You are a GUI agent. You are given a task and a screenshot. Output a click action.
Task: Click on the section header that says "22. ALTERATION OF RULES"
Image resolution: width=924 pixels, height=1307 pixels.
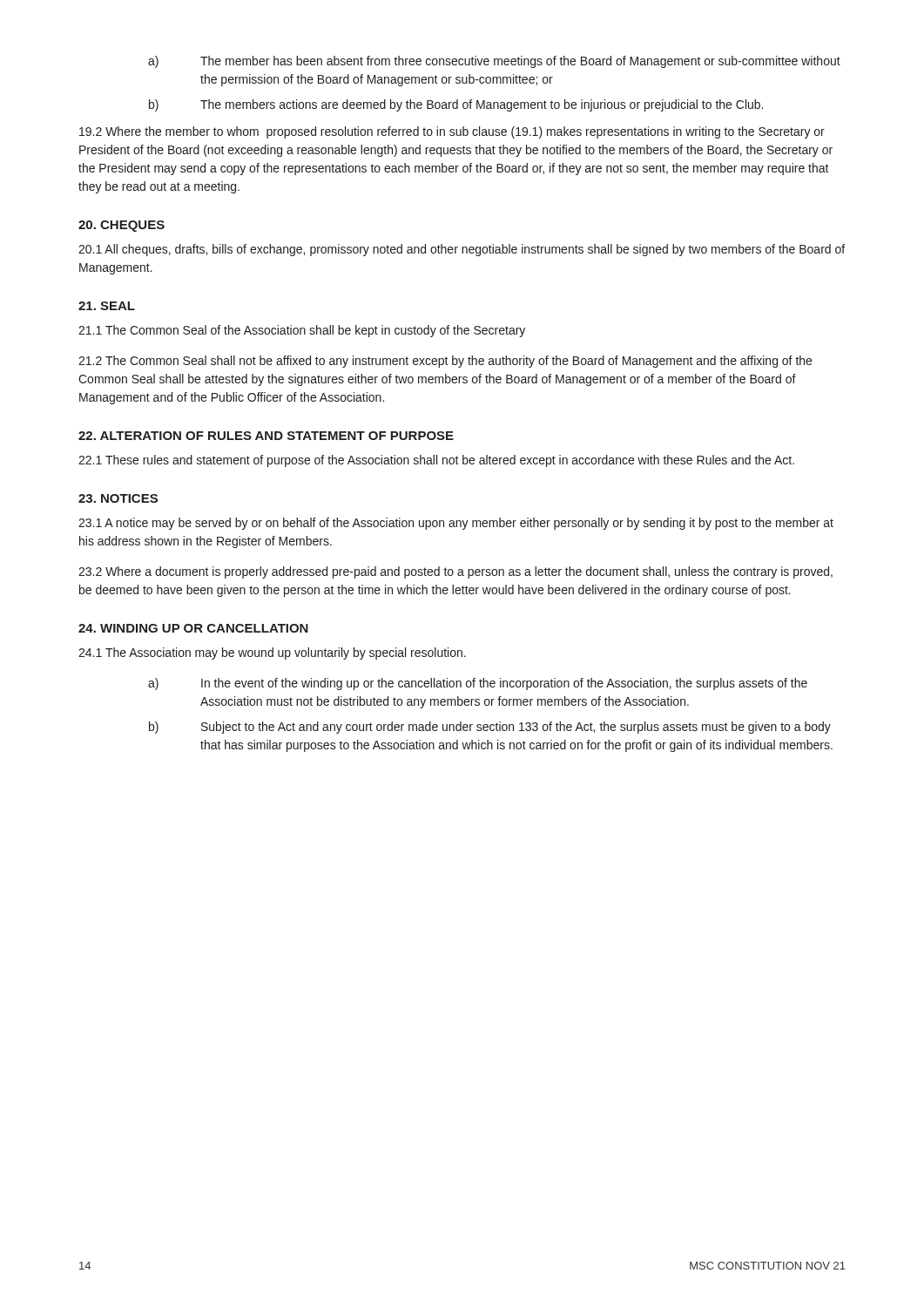[266, 435]
